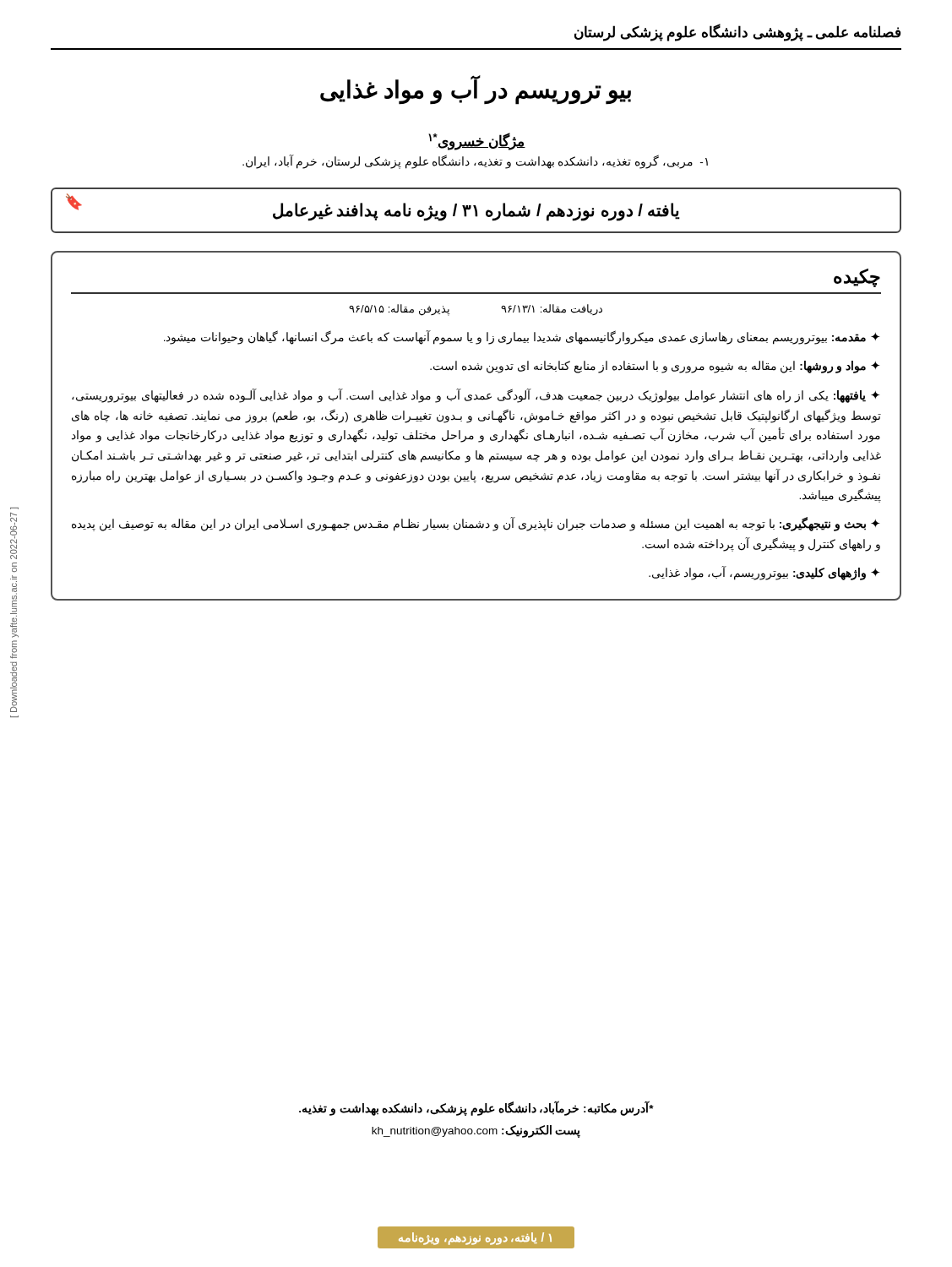Find the text block starting "✦ مواد و روشها: این مقاله به"
This screenshot has width=952, height=1267.
tap(655, 366)
